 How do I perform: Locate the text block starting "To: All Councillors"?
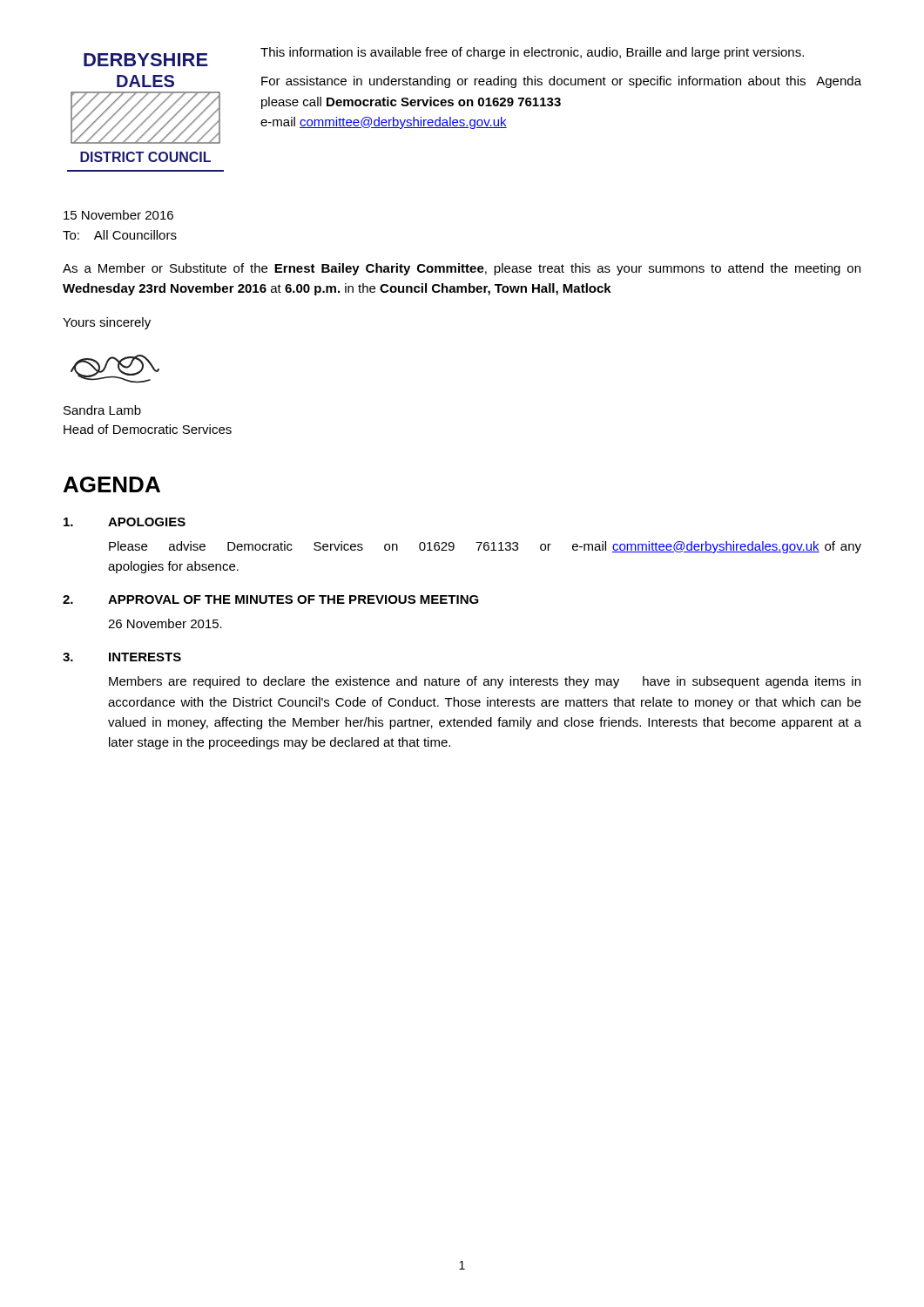pyautogui.click(x=120, y=235)
